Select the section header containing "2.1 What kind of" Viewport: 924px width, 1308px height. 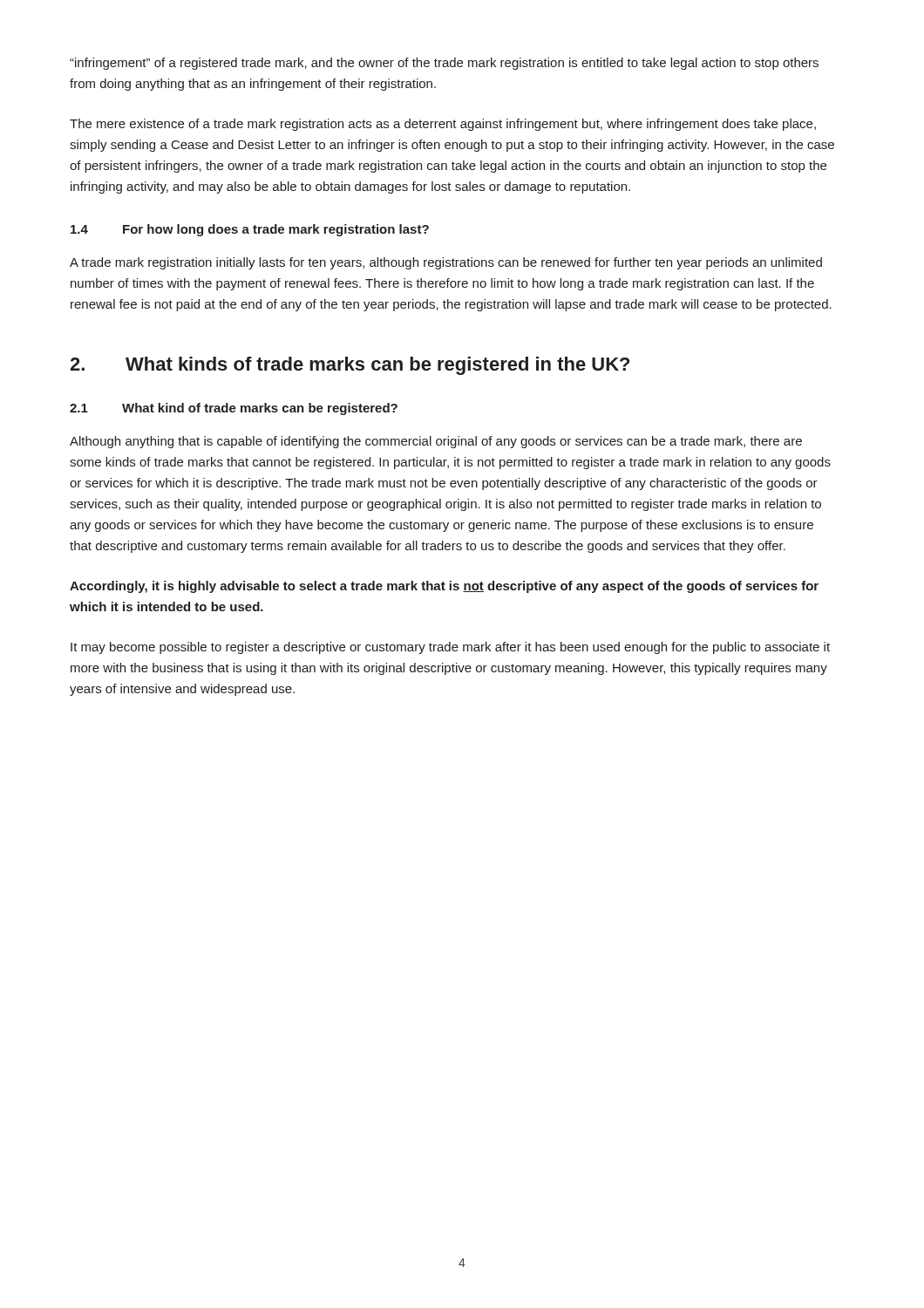pyautogui.click(x=234, y=408)
